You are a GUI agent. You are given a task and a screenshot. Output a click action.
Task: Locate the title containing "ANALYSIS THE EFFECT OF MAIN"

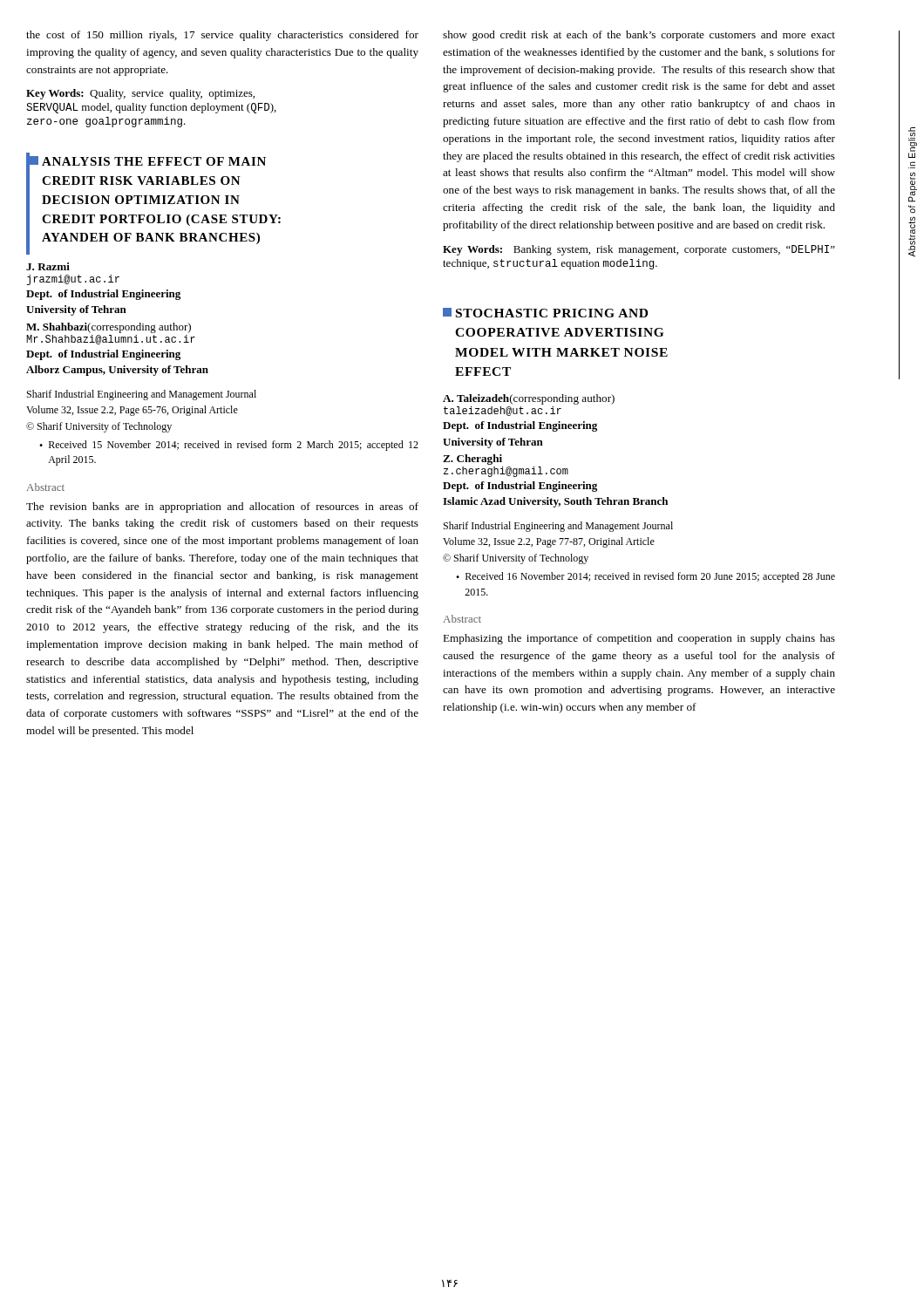[162, 200]
